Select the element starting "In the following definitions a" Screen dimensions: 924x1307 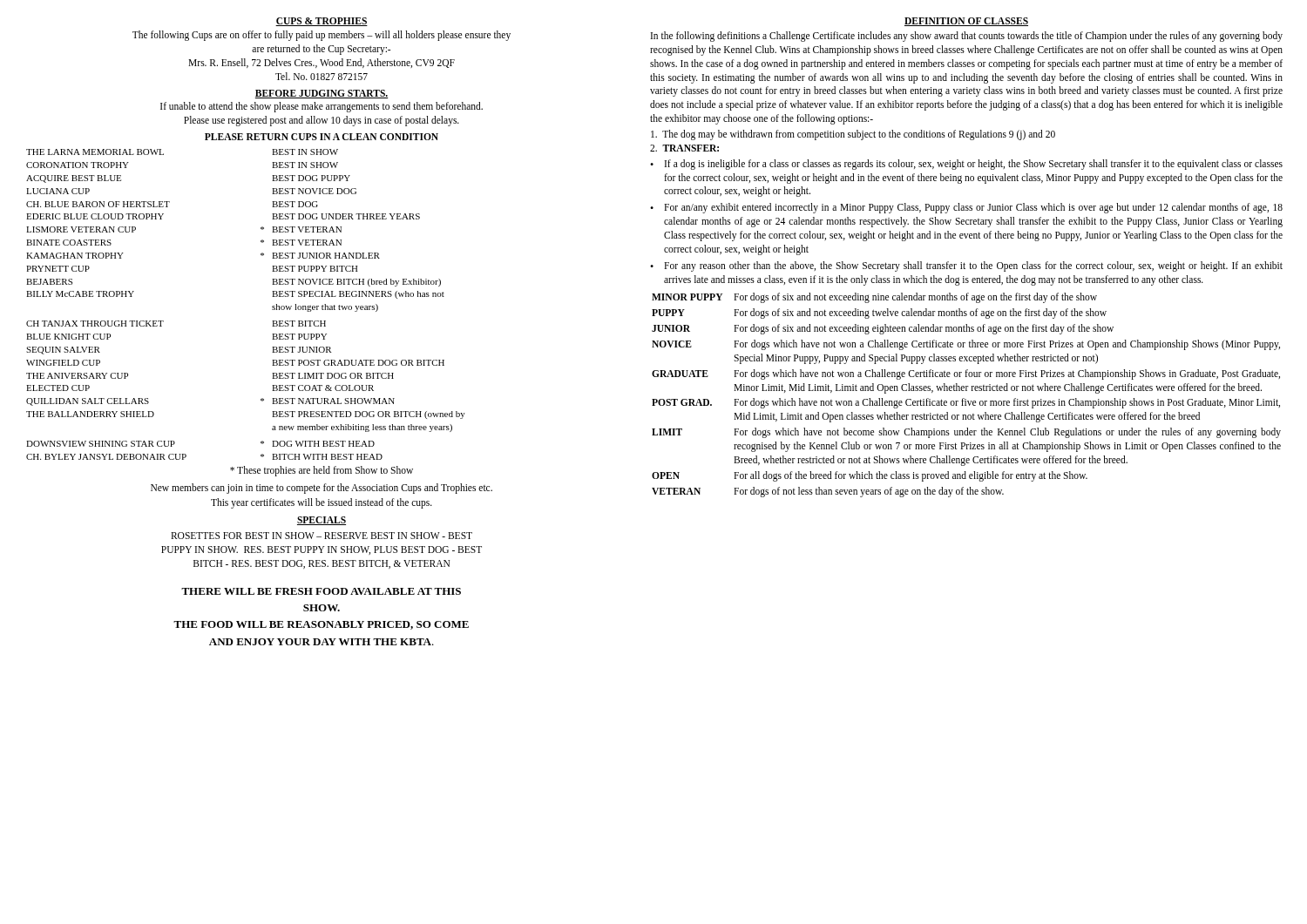pyautogui.click(x=966, y=77)
